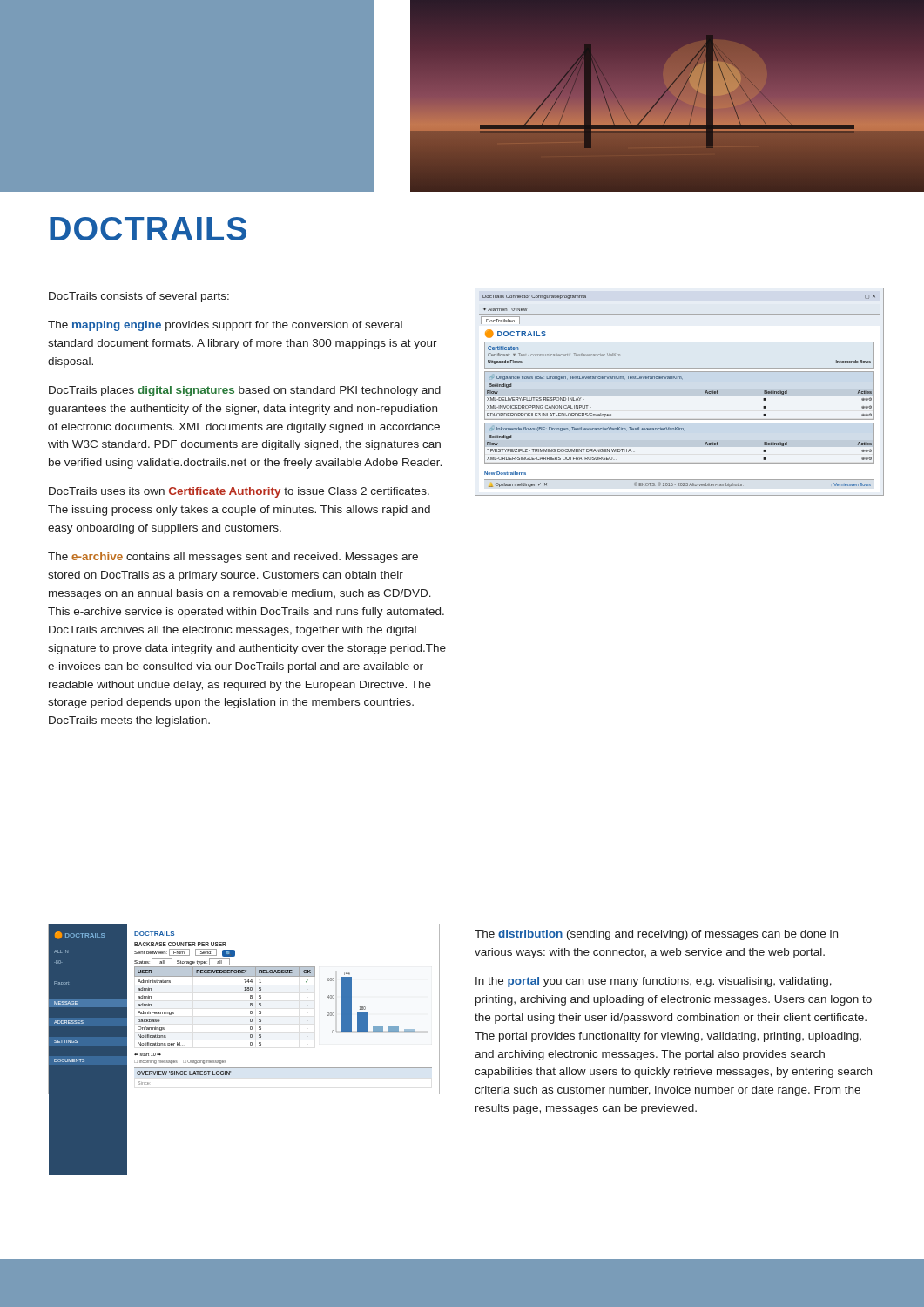Click the passage that begins "DocTrails uses its own"

click(248, 510)
